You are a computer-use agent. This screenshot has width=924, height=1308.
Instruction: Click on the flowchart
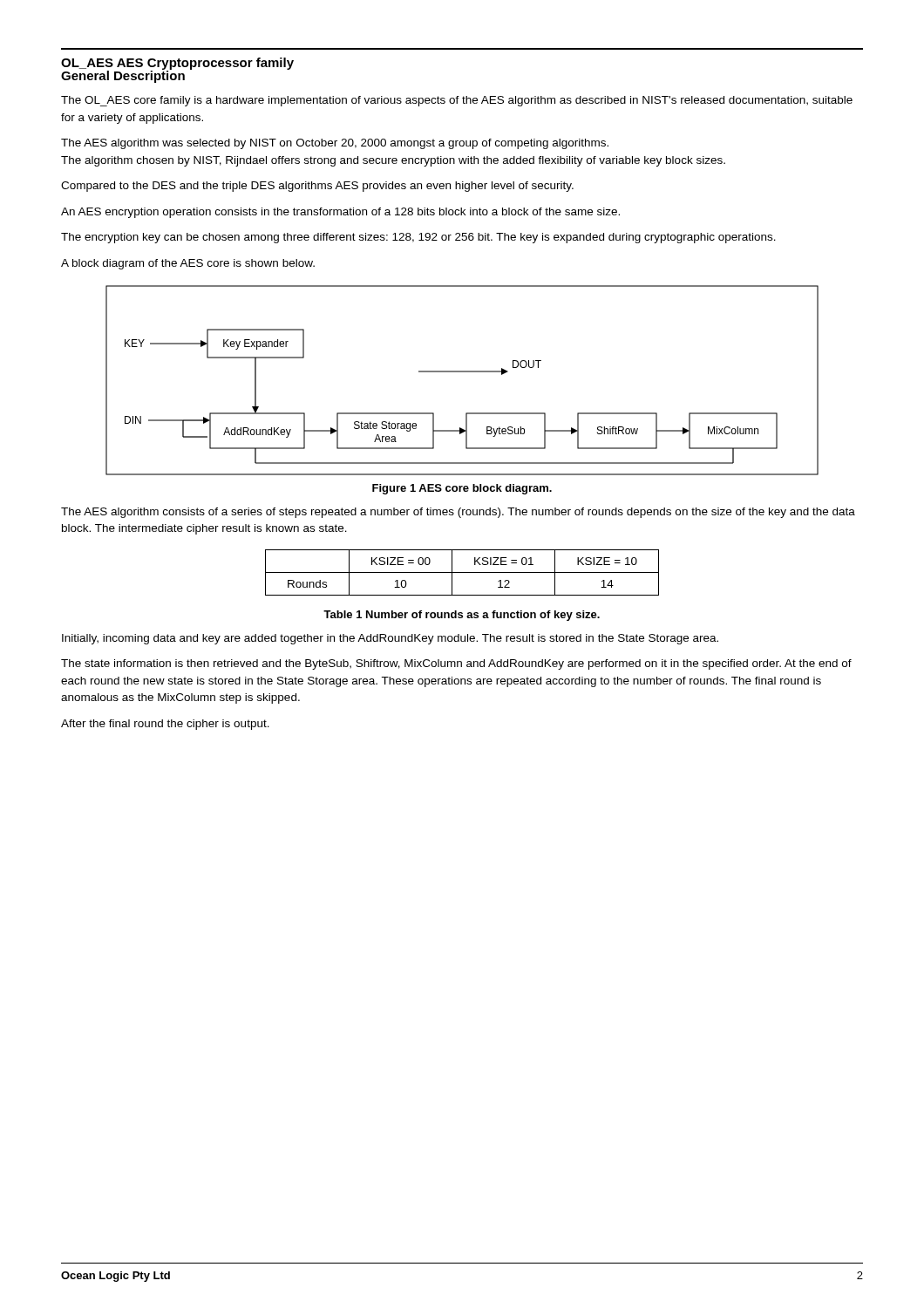(462, 380)
